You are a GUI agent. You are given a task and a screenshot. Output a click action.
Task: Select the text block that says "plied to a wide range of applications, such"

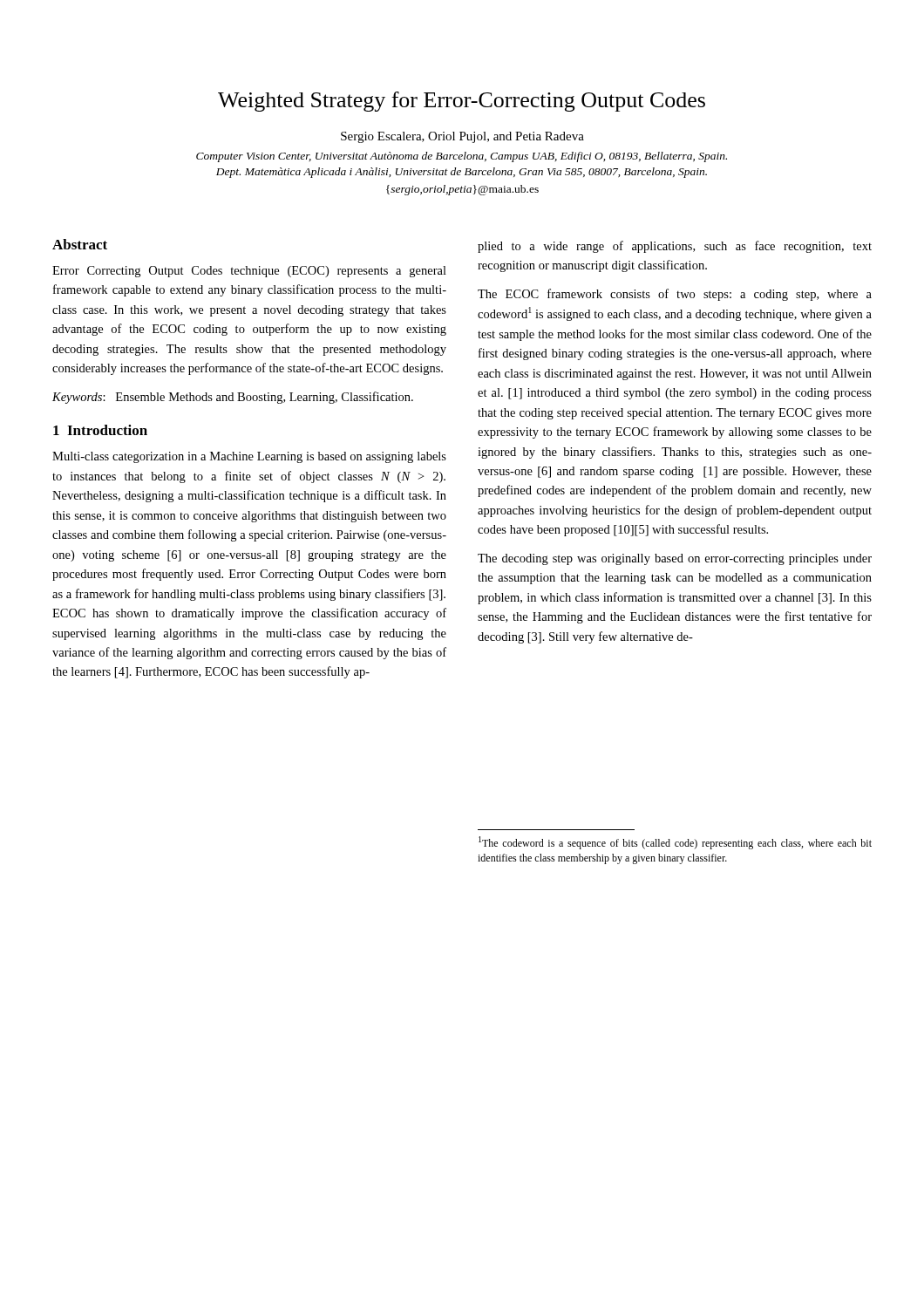click(675, 441)
